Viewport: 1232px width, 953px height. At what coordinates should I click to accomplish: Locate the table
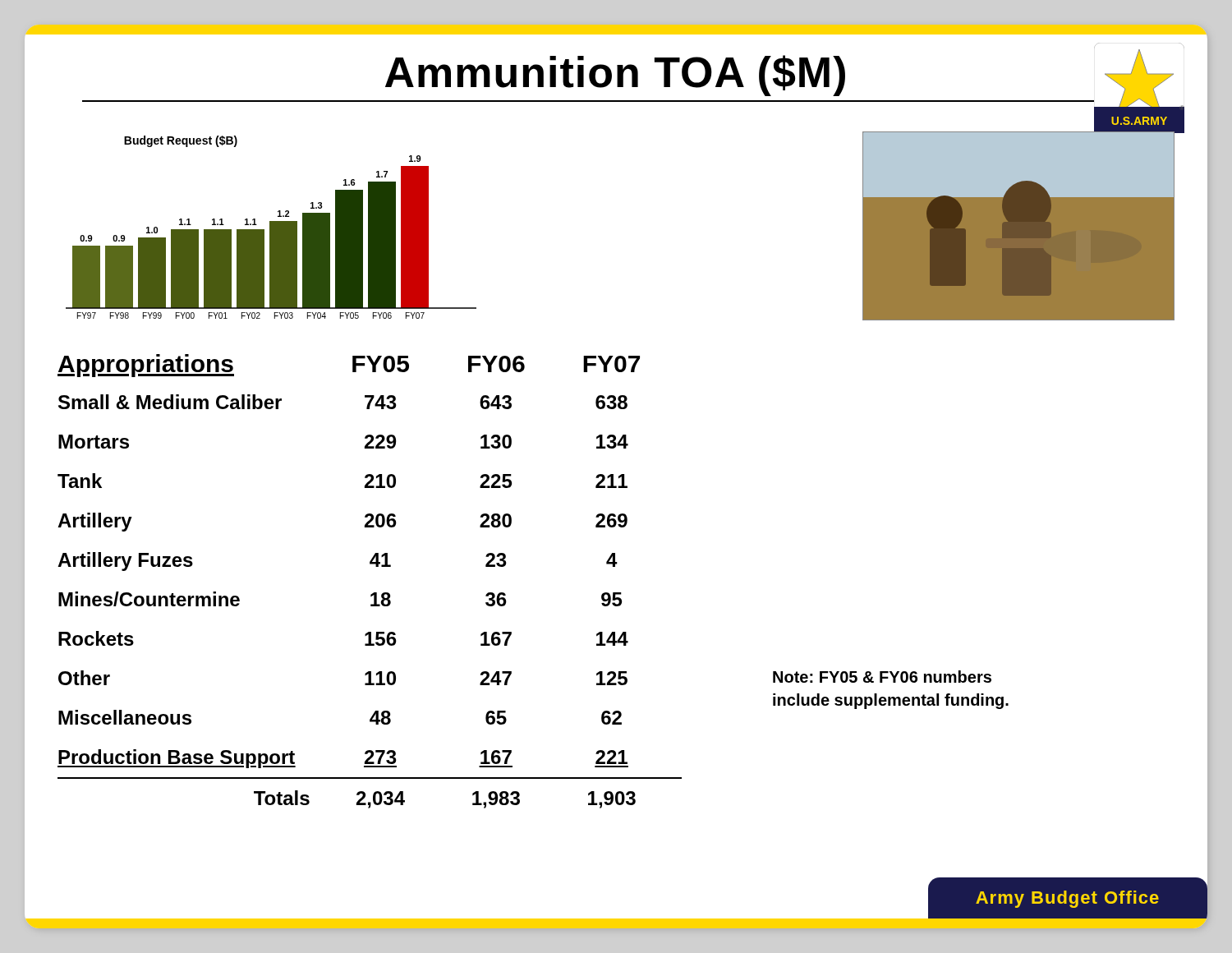pos(370,582)
